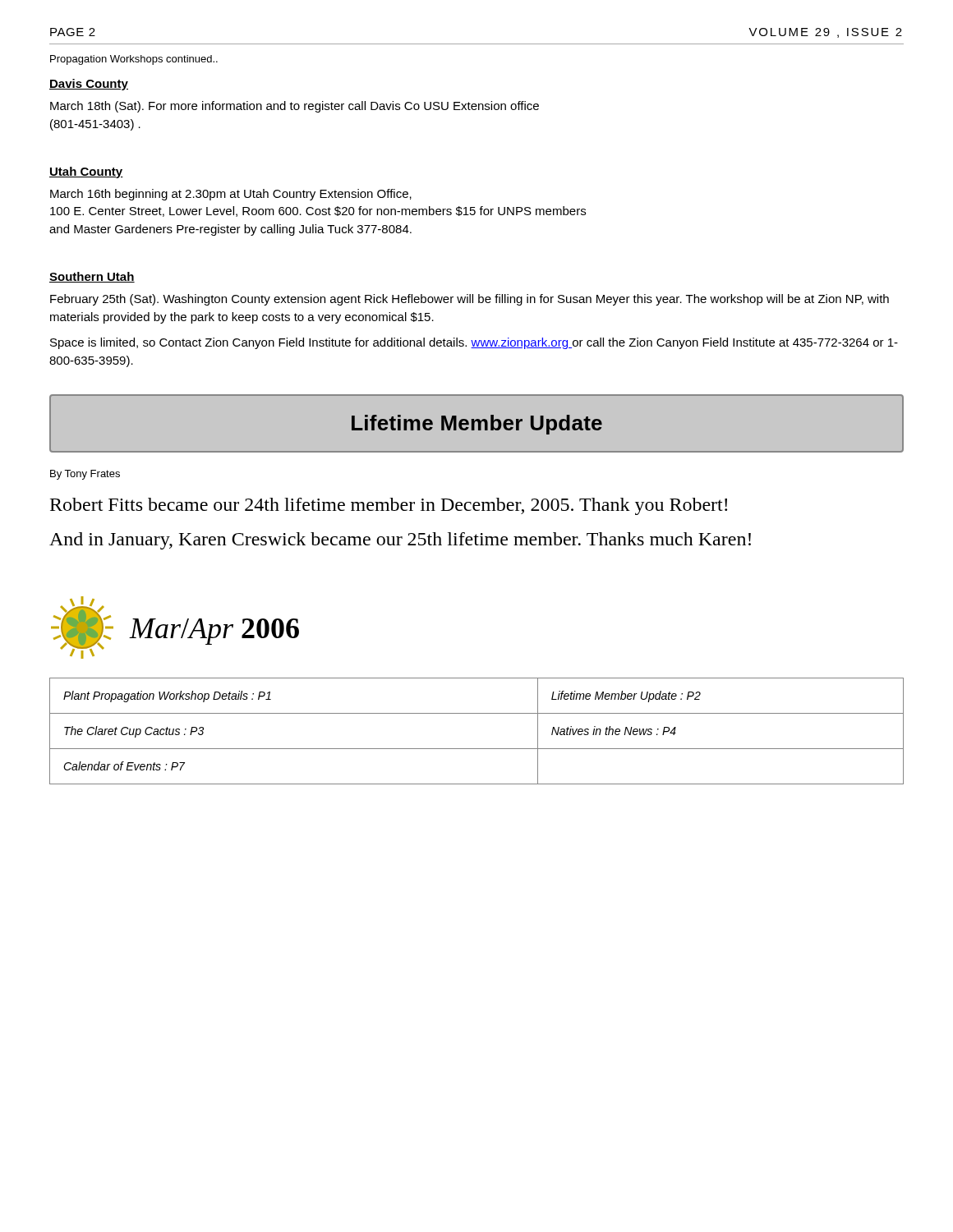Image resolution: width=953 pixels, height=1232 pixels.
Task: Locate the text "Davis County"
Action: (x=89, y=83)
